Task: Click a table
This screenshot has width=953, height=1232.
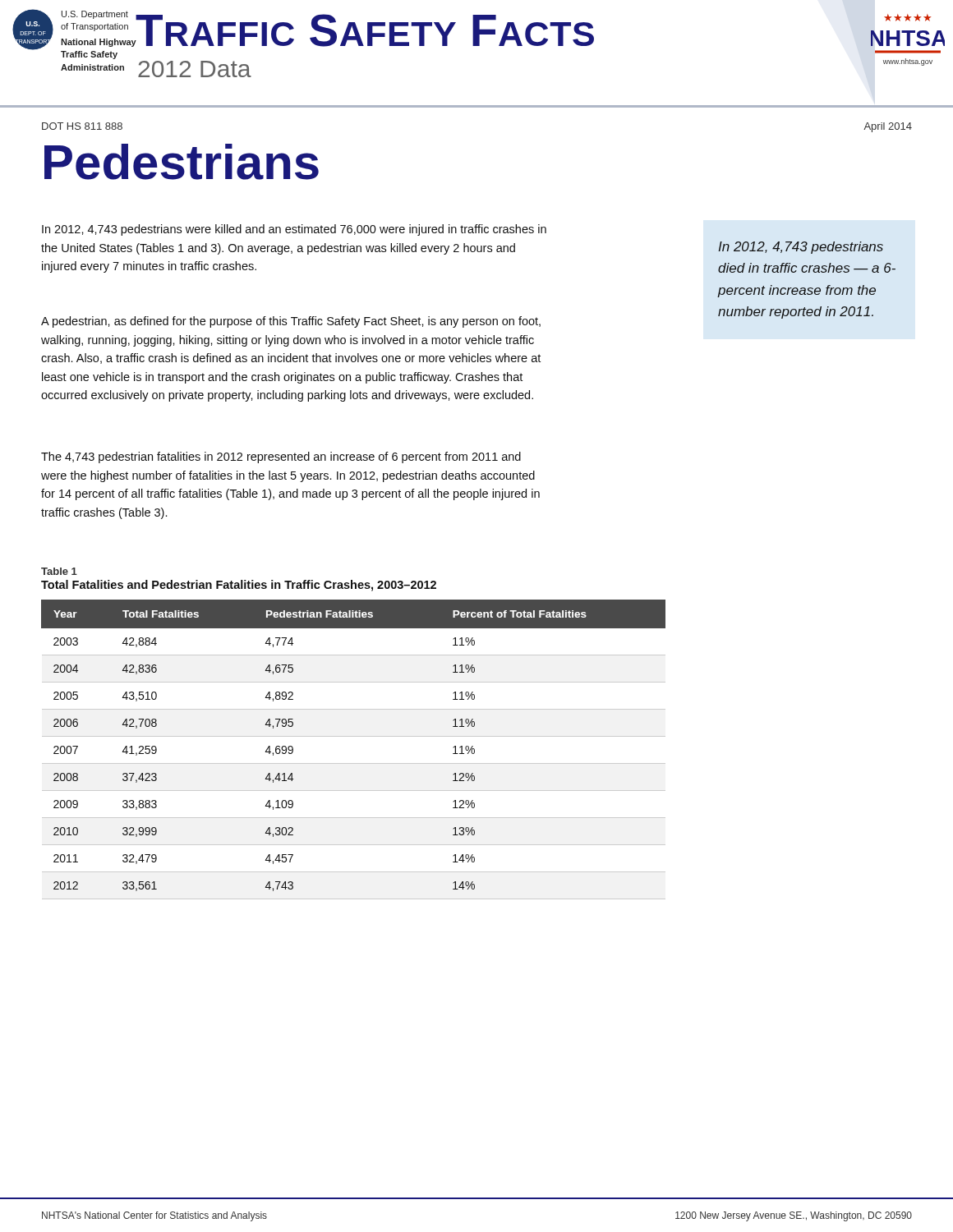Action: point(353,749)
